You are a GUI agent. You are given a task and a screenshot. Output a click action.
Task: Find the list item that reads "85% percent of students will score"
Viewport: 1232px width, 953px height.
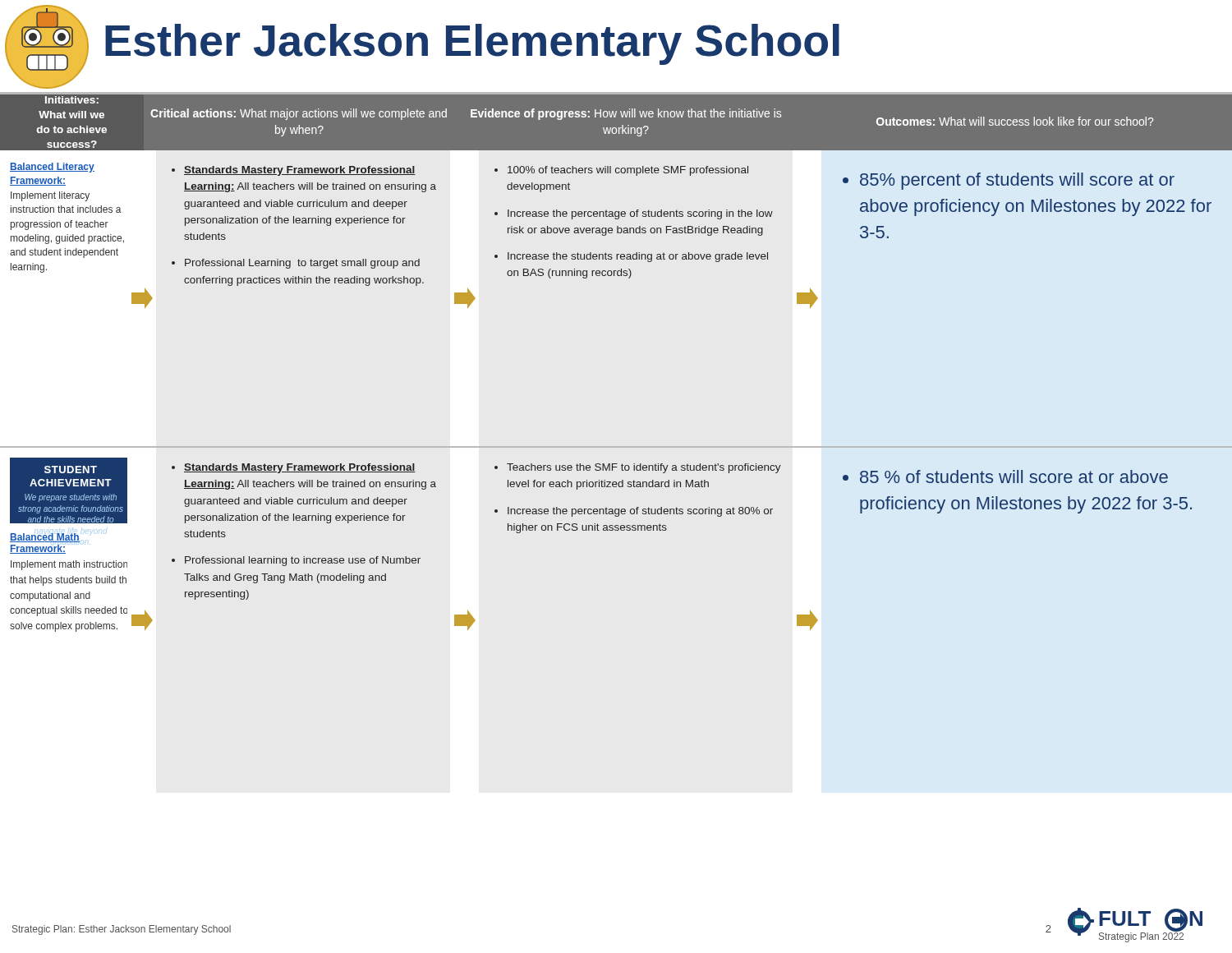(x=1027, y=206)
